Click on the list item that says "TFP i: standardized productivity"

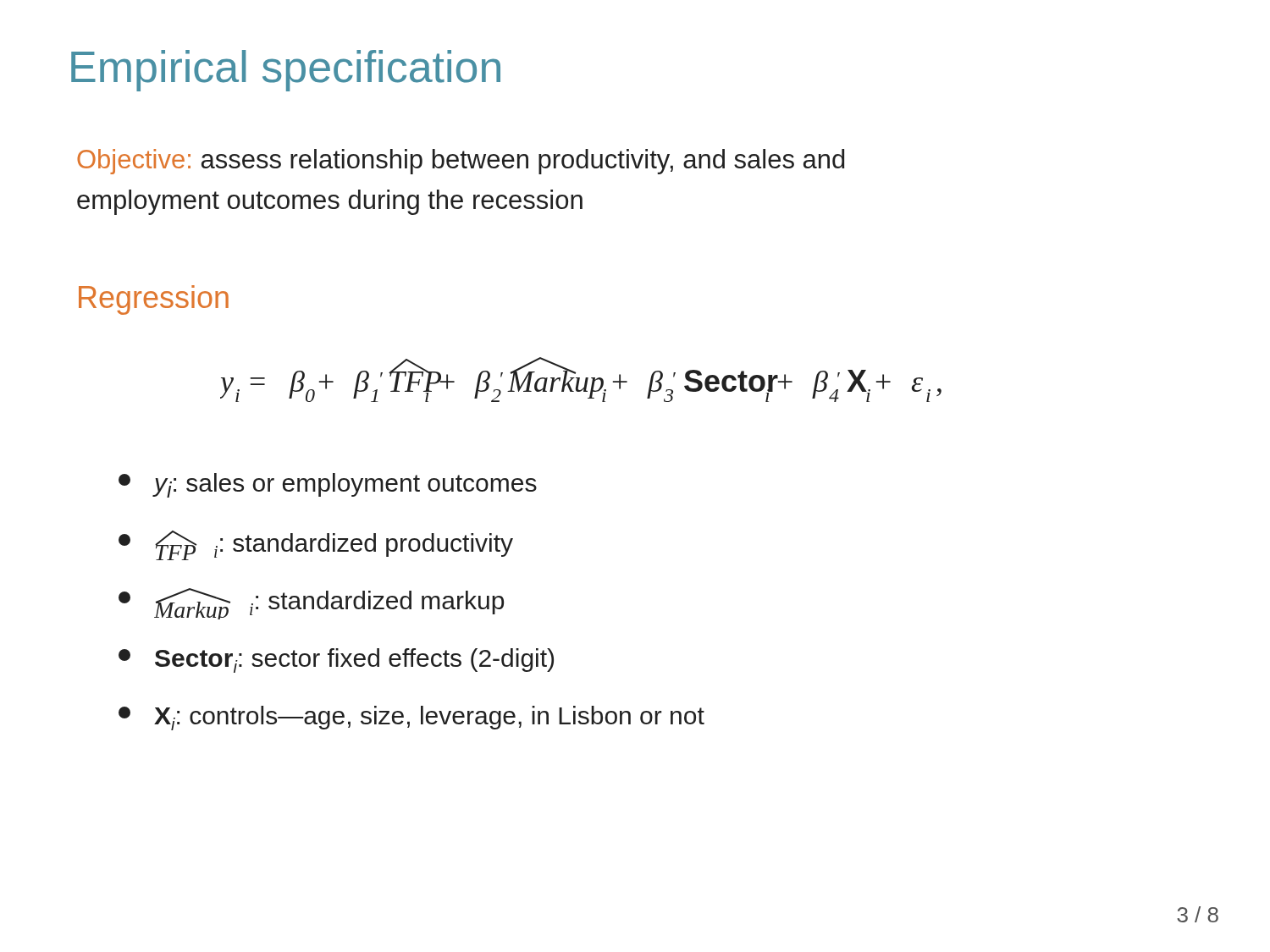(x=316, y=544)
